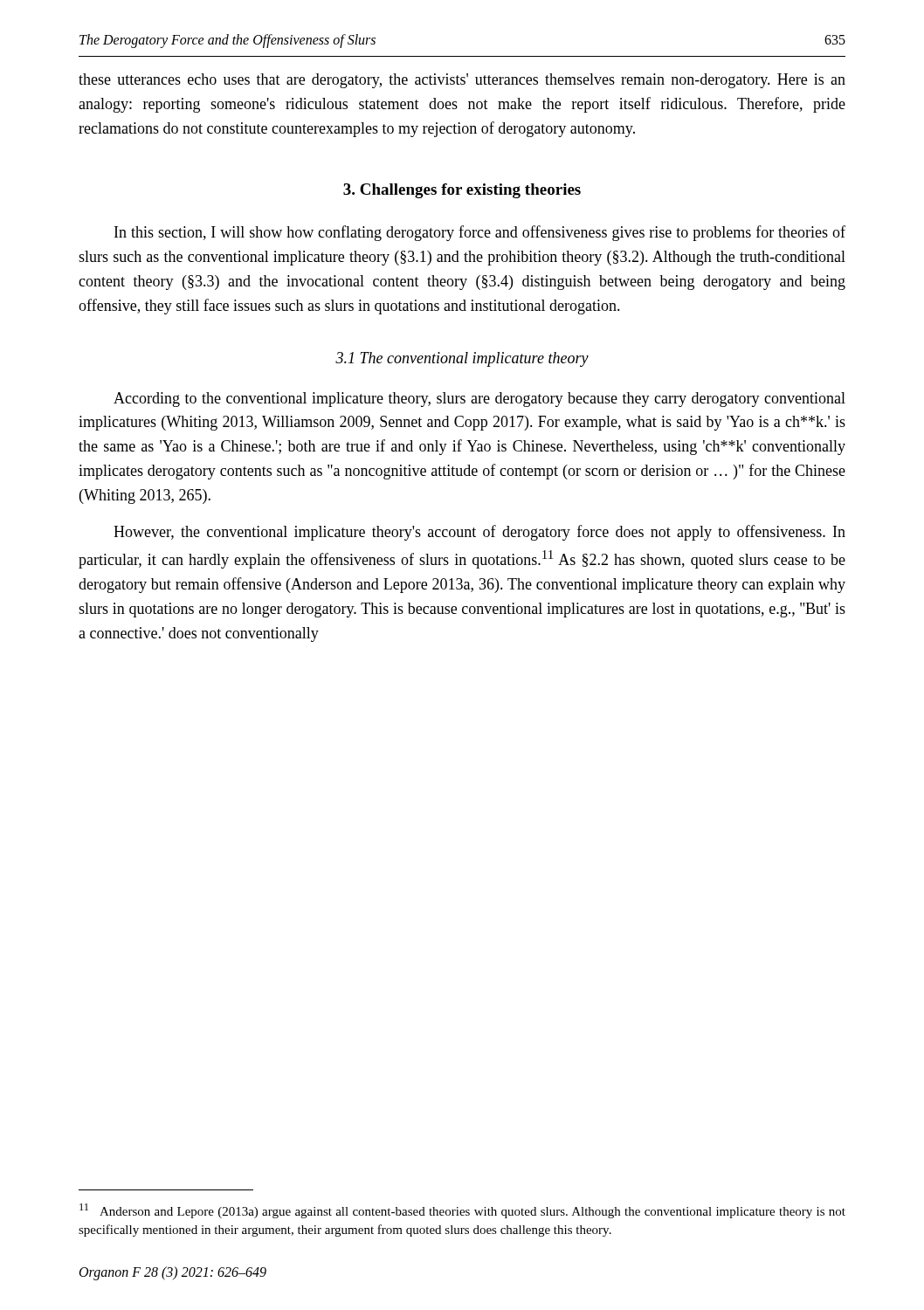Locate the text block containing "In this section,"
Image resolution: width=924 pixels, height=1310 pixels.
point(462,269)
